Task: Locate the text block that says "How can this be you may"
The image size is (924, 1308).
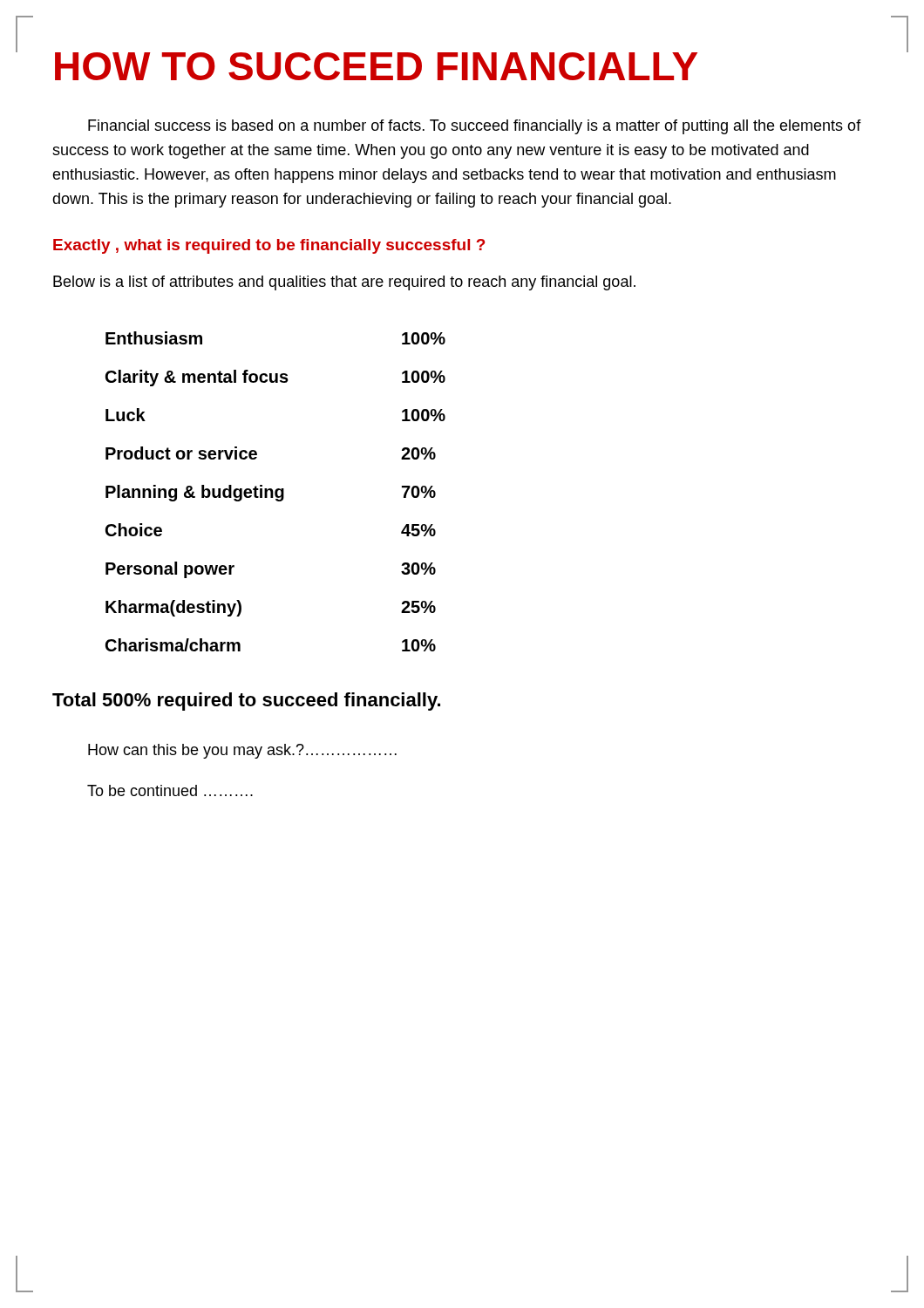Action: (x=242, y=751)
